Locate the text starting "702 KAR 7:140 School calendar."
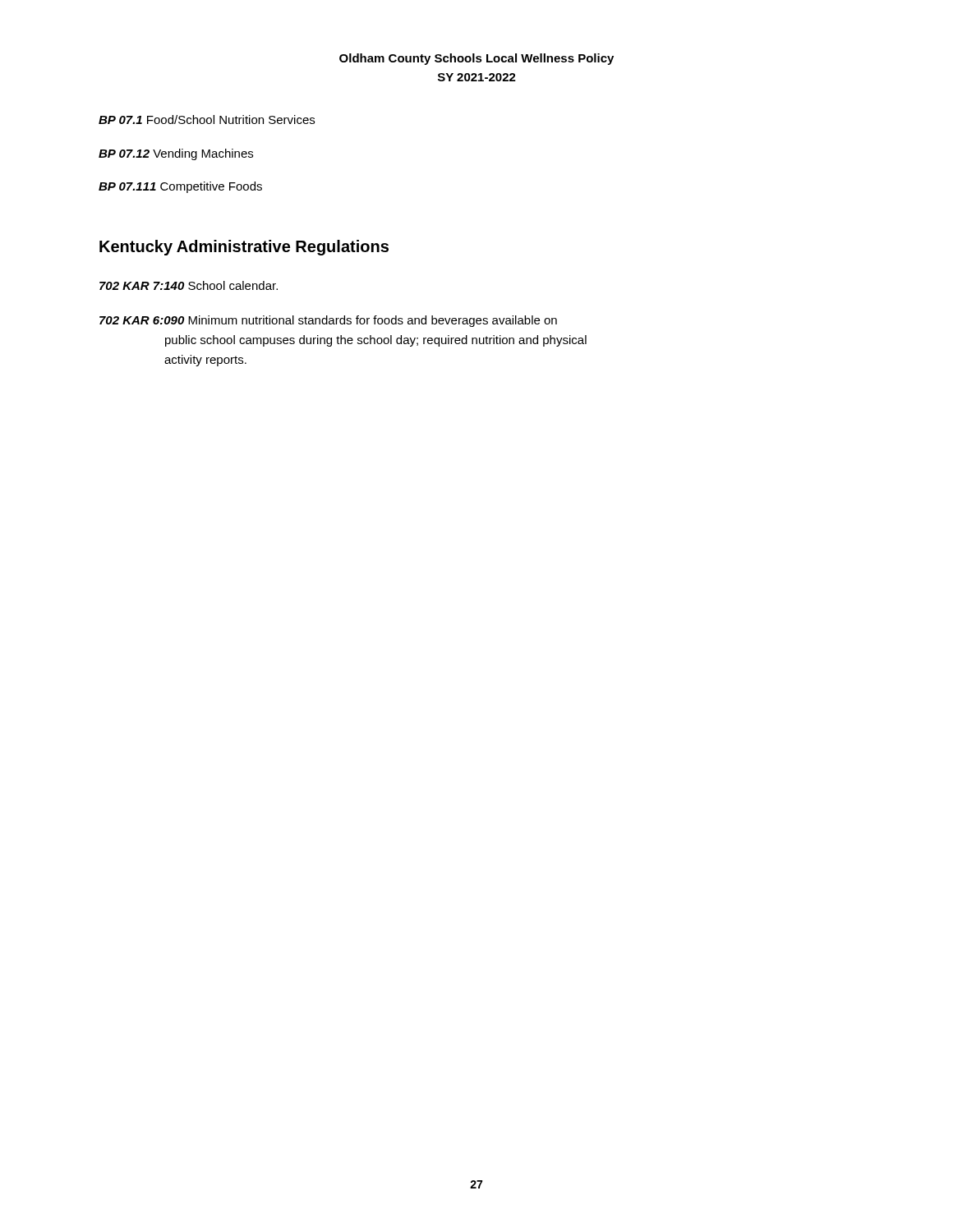Image resolution: width=953 pixels, height=1232 pixels. (189, 285)
